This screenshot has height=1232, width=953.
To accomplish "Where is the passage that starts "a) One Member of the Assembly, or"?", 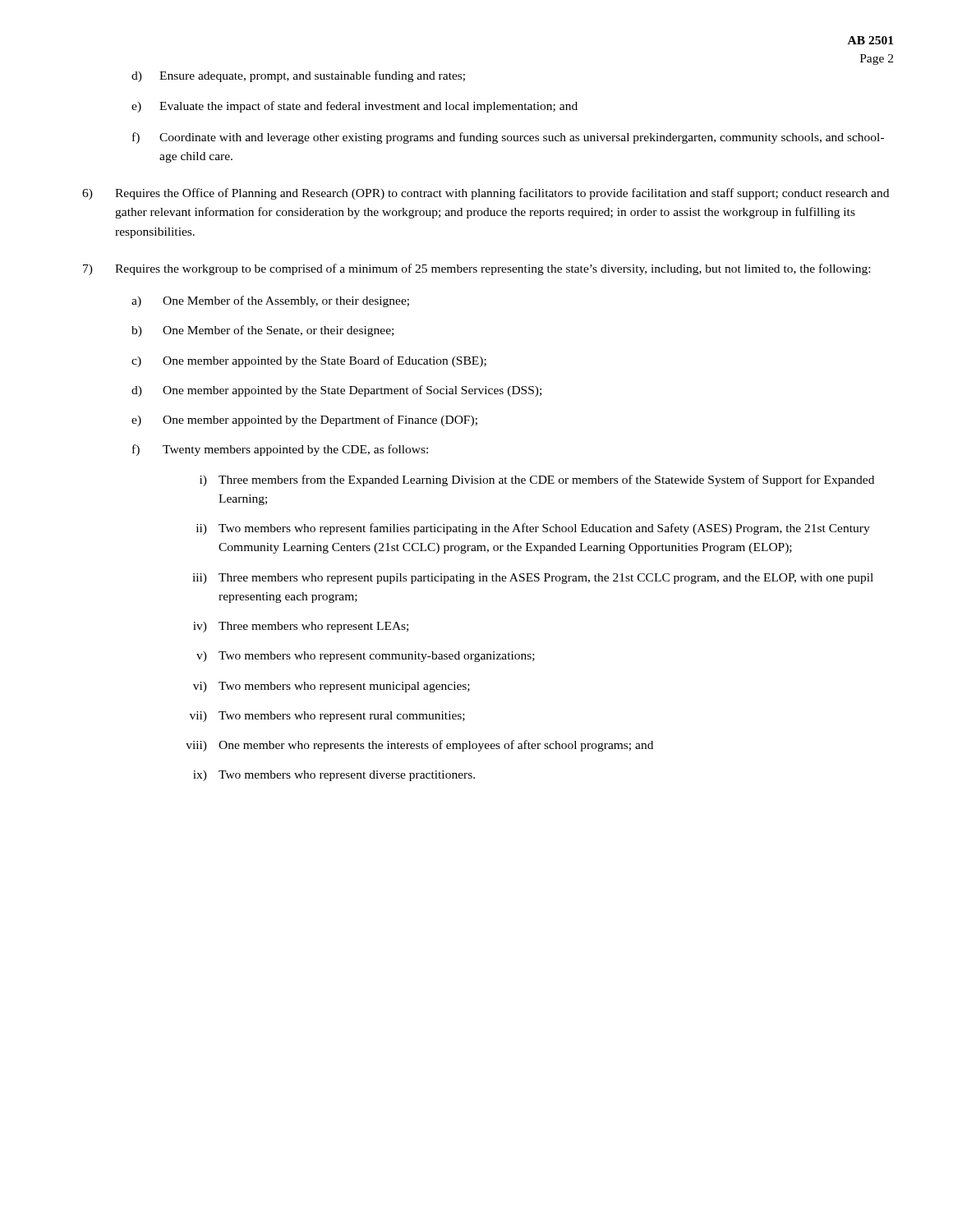I will tap(270, 301).
